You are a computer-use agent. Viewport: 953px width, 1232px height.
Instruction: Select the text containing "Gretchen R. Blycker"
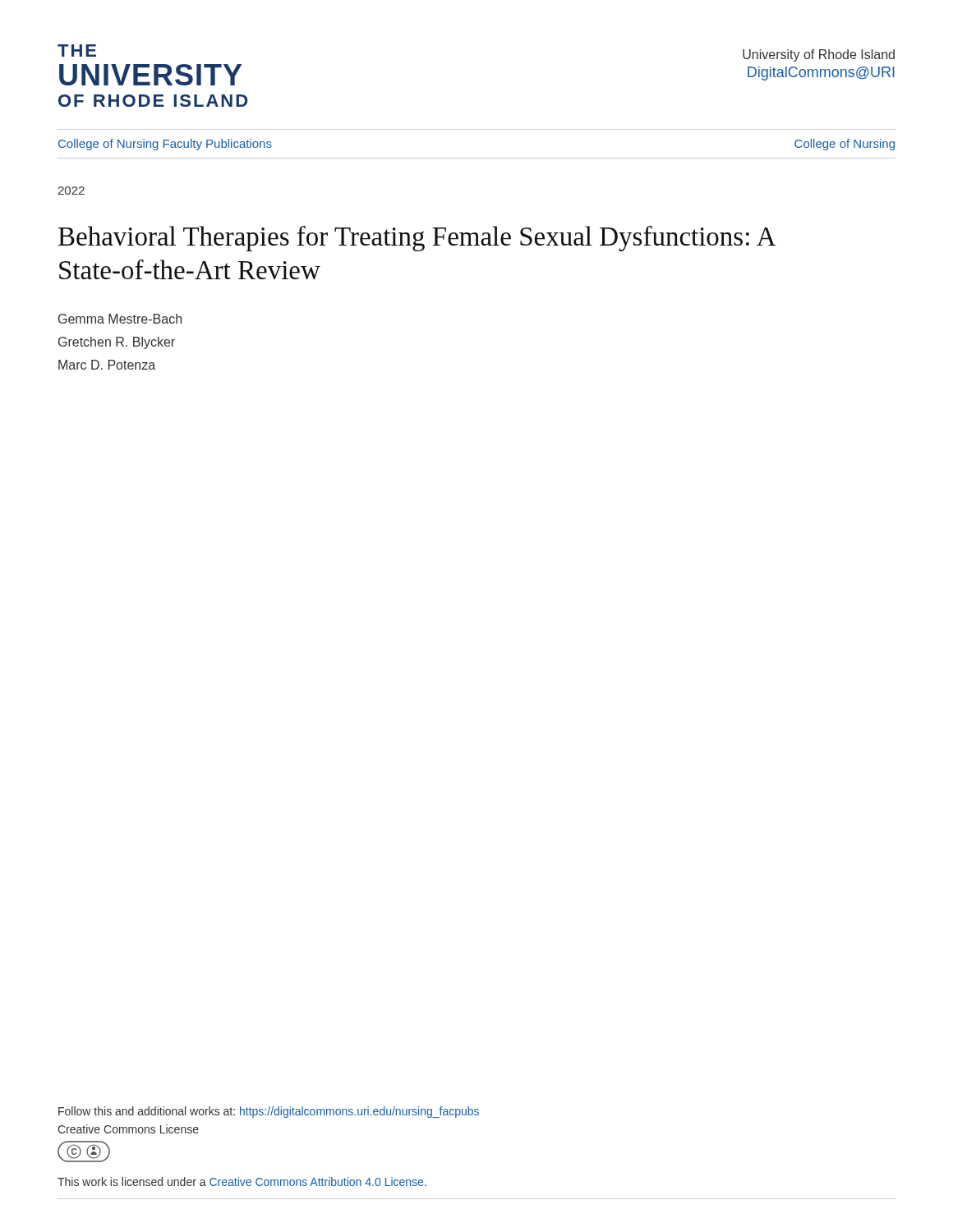point(116,342)
